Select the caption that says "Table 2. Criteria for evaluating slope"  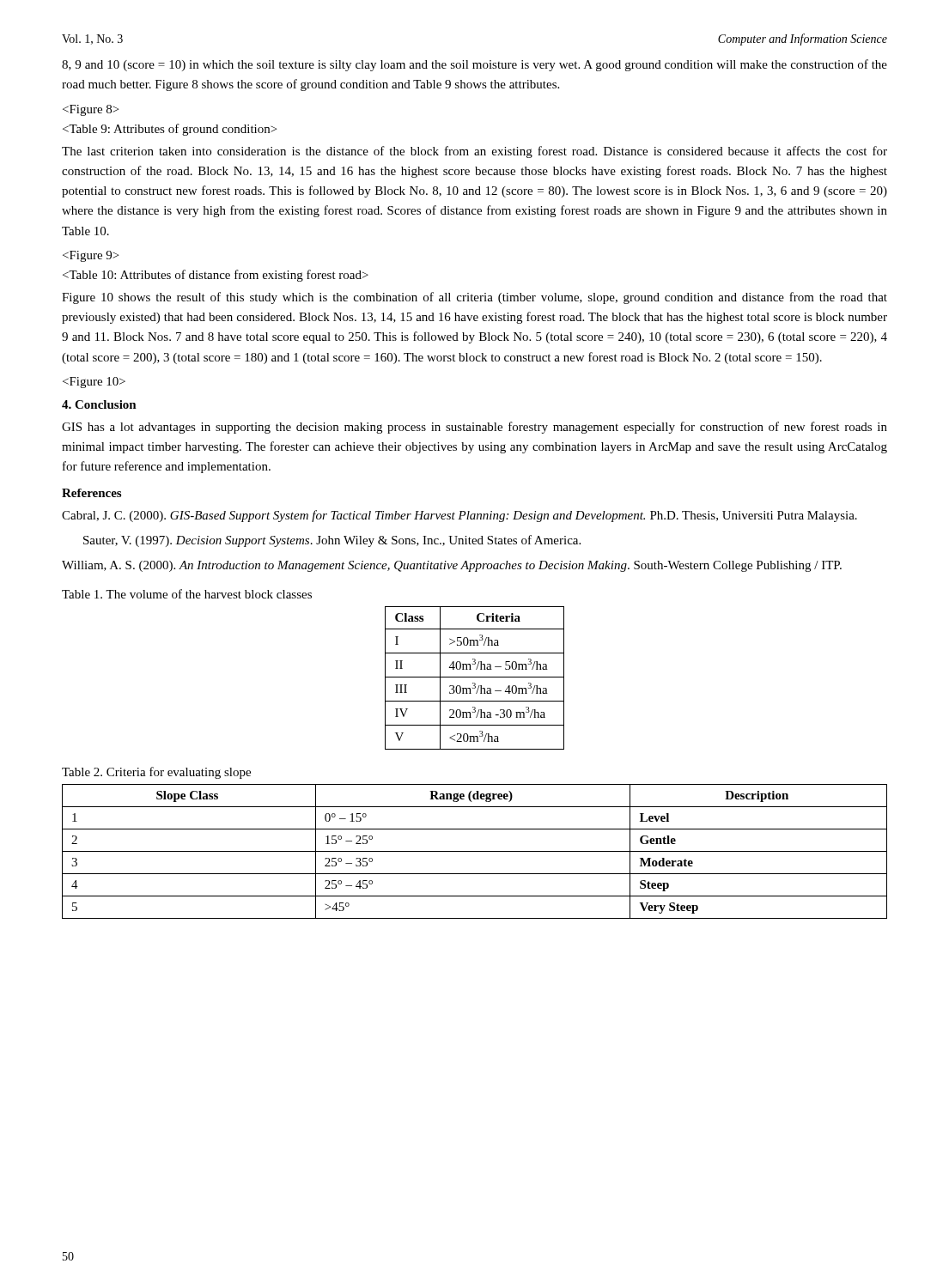(x=157, y=772)
